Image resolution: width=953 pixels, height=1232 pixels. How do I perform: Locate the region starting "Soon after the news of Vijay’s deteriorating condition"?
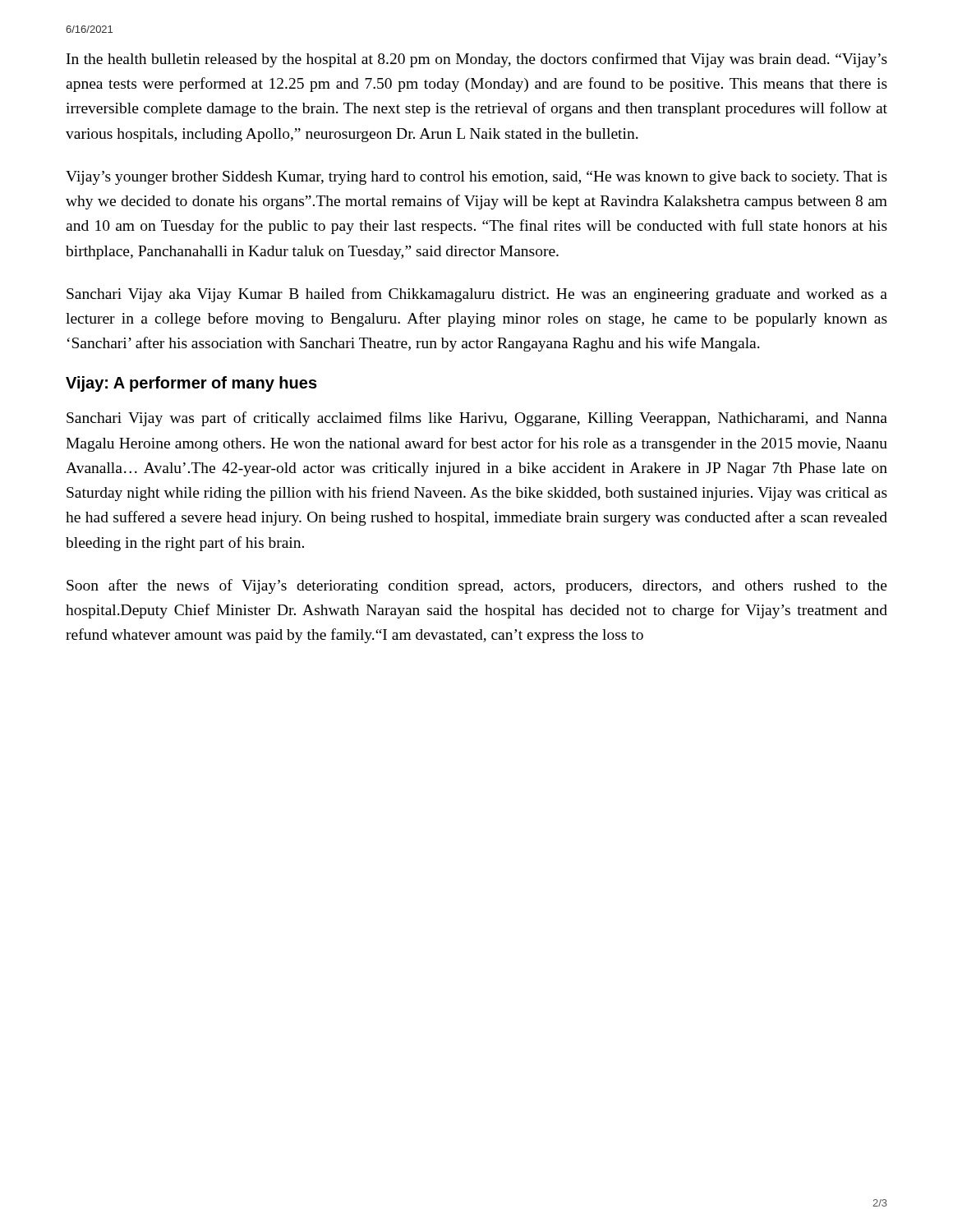(x=476, y=610)
